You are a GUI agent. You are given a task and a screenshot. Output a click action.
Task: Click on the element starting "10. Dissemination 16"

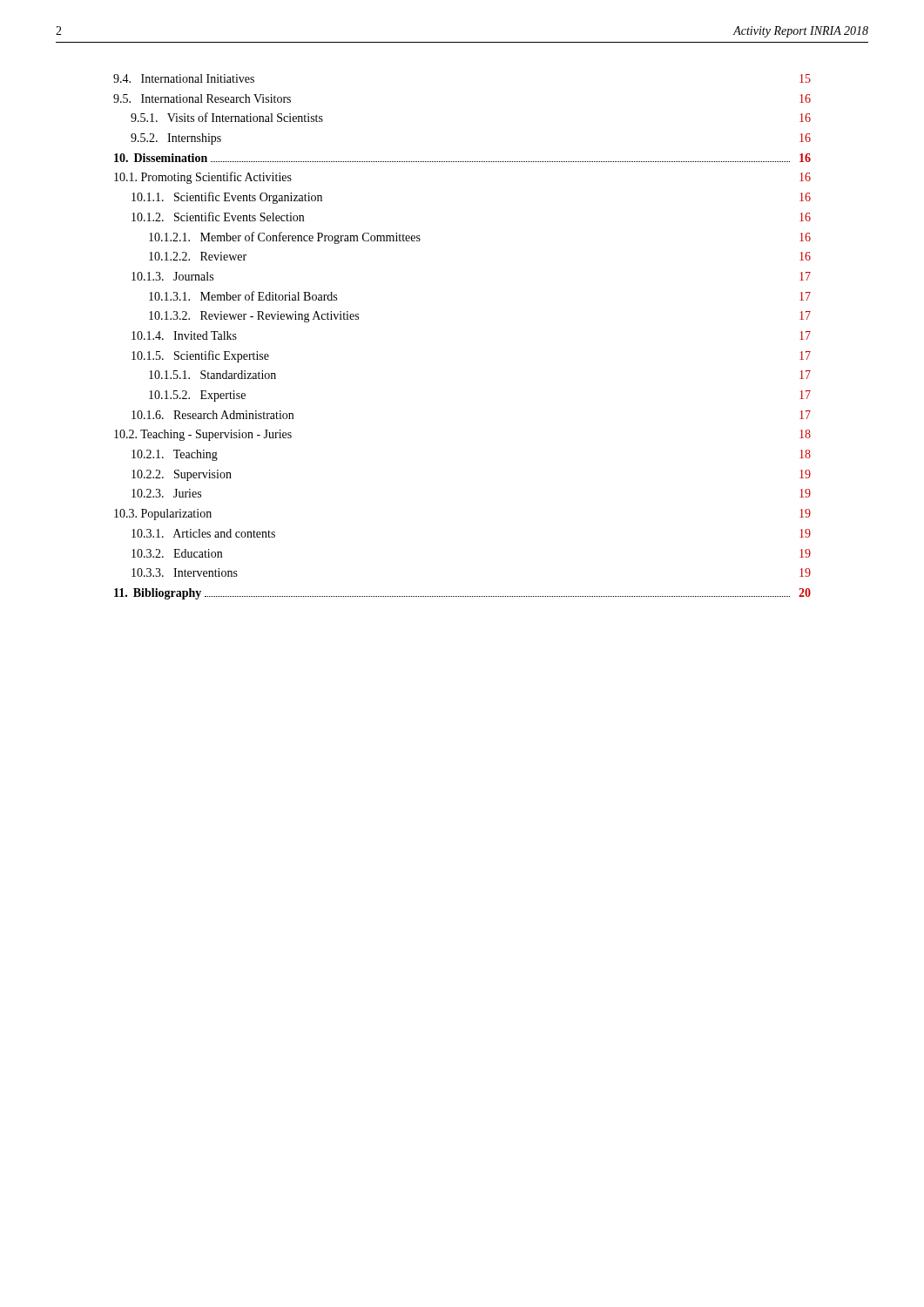tap(462, 158)
